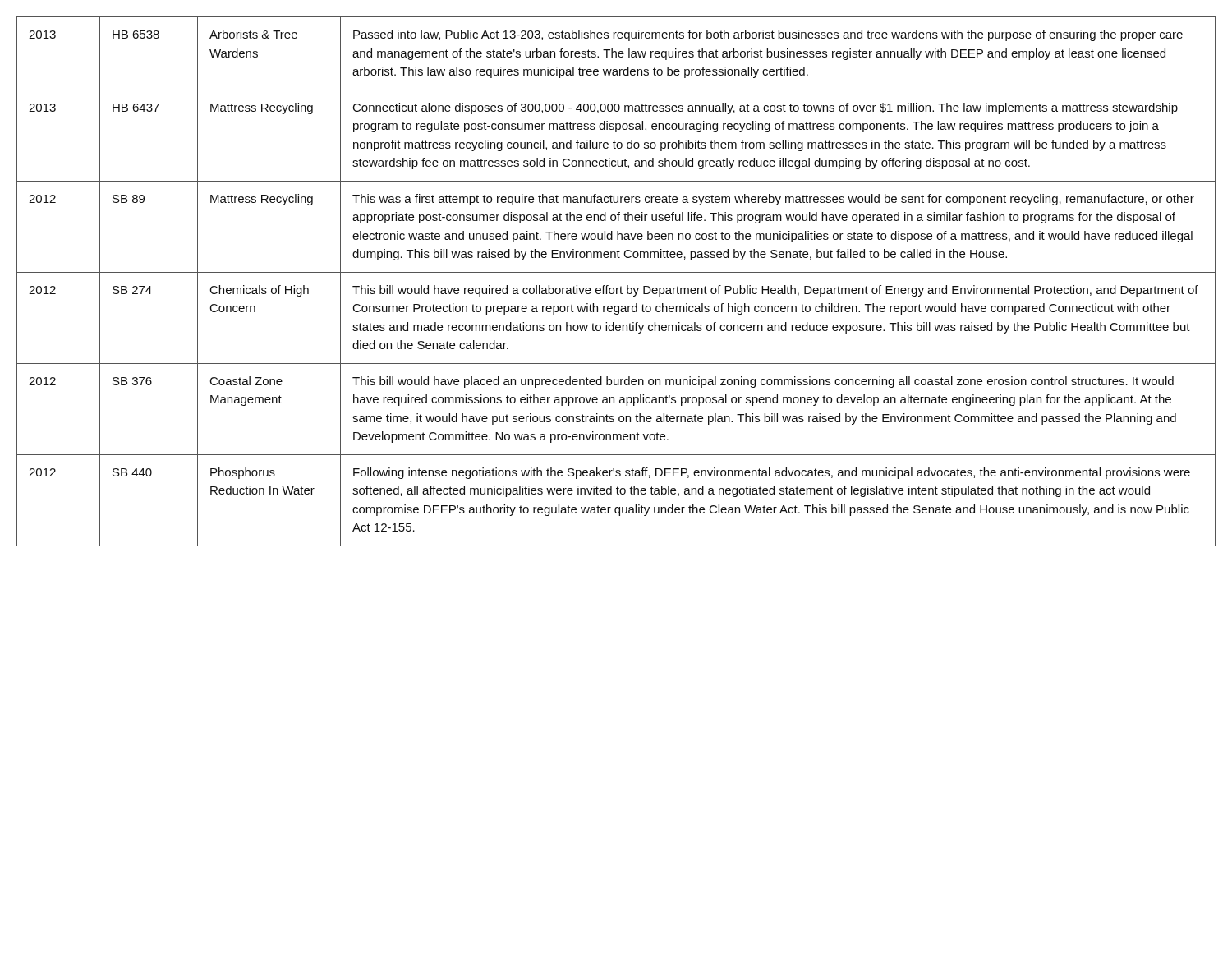Find the table that mentions "This bill would"
This screenshot has width=1232, height=953.
[x=616, y=281]
